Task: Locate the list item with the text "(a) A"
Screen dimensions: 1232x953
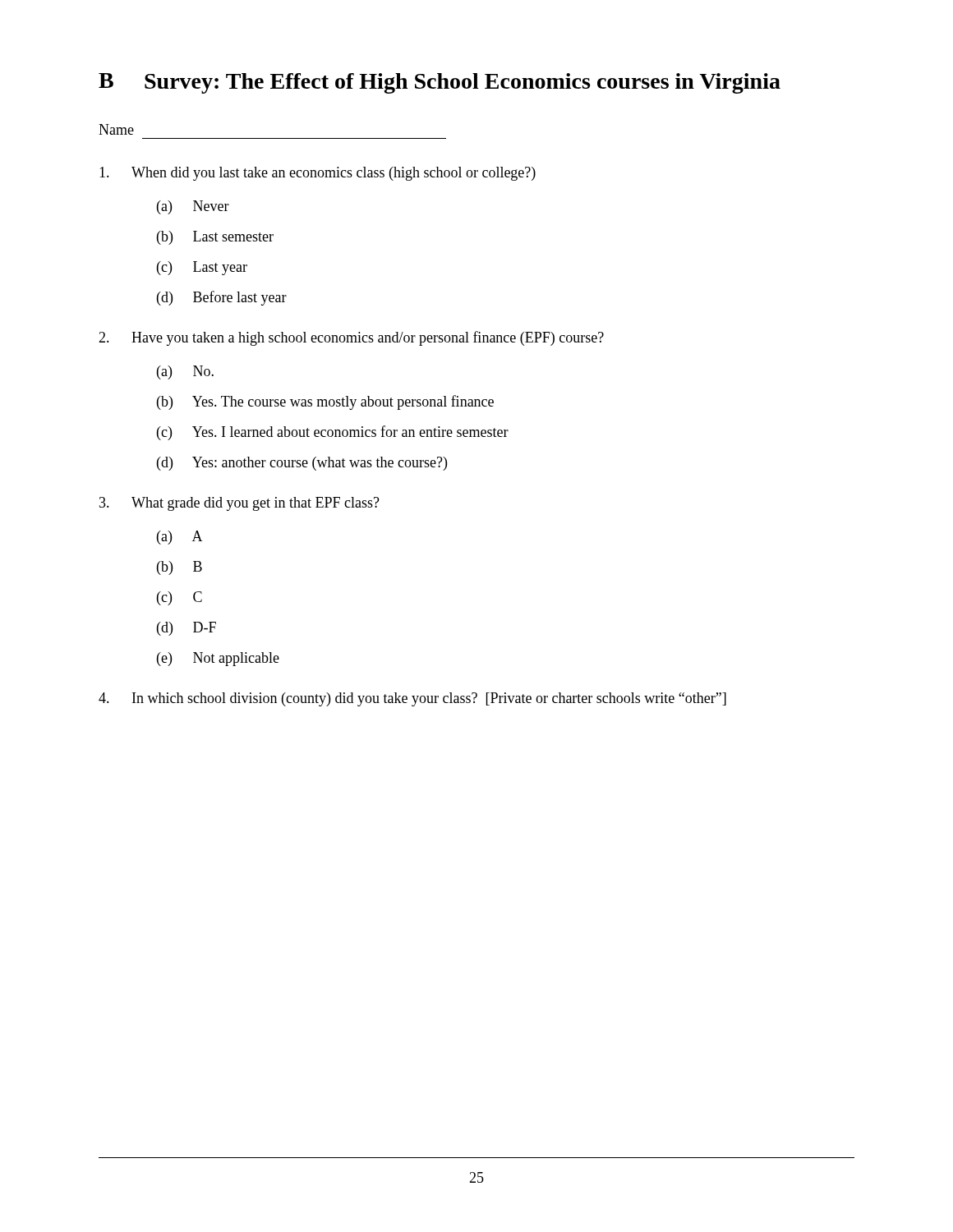Action: pyautogui.click(x=179, y=537)
